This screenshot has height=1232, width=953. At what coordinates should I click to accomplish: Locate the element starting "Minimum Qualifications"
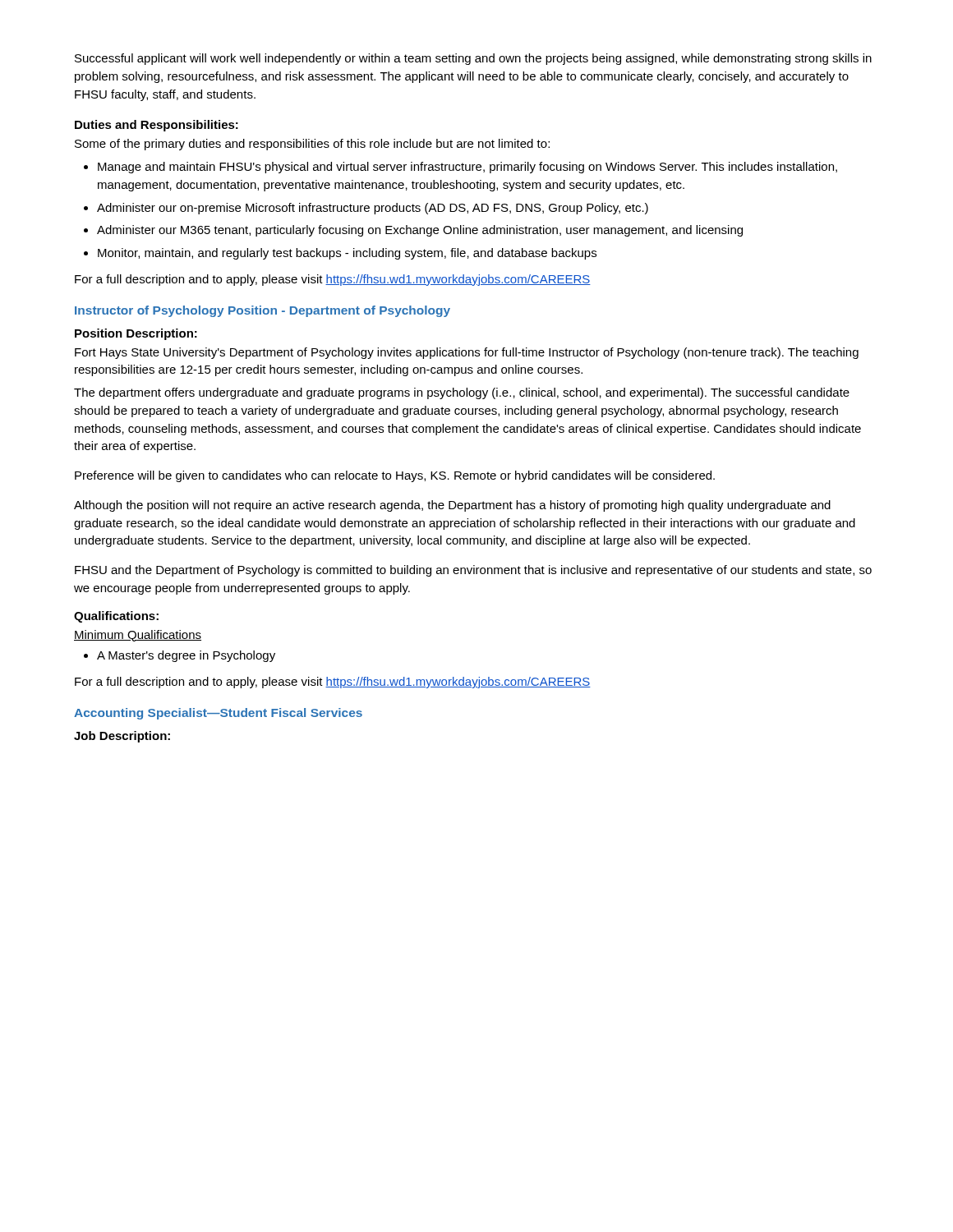(x=138, y=634)
